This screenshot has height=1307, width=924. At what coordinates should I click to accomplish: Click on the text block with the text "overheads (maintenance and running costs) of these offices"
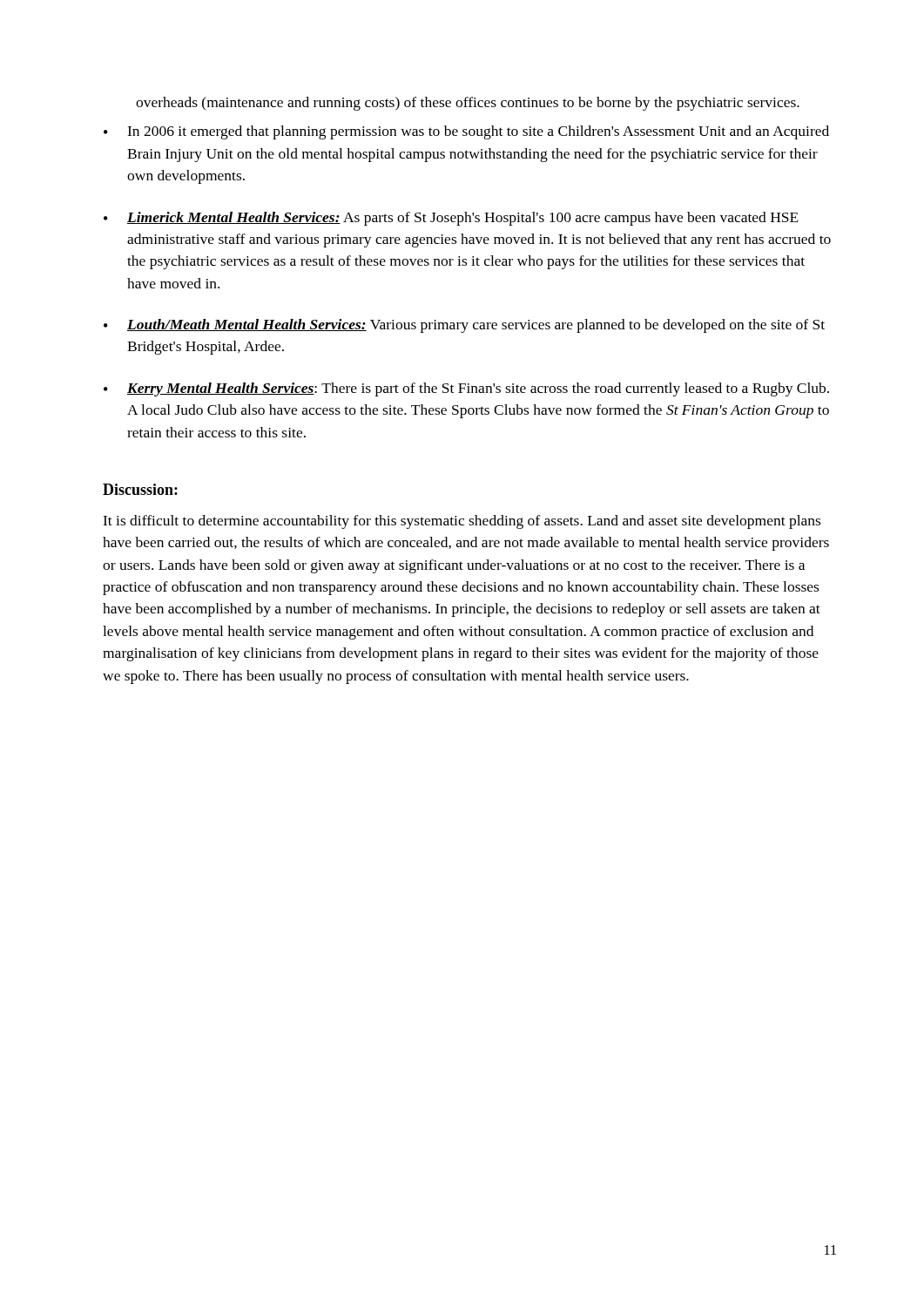(486, 103)
